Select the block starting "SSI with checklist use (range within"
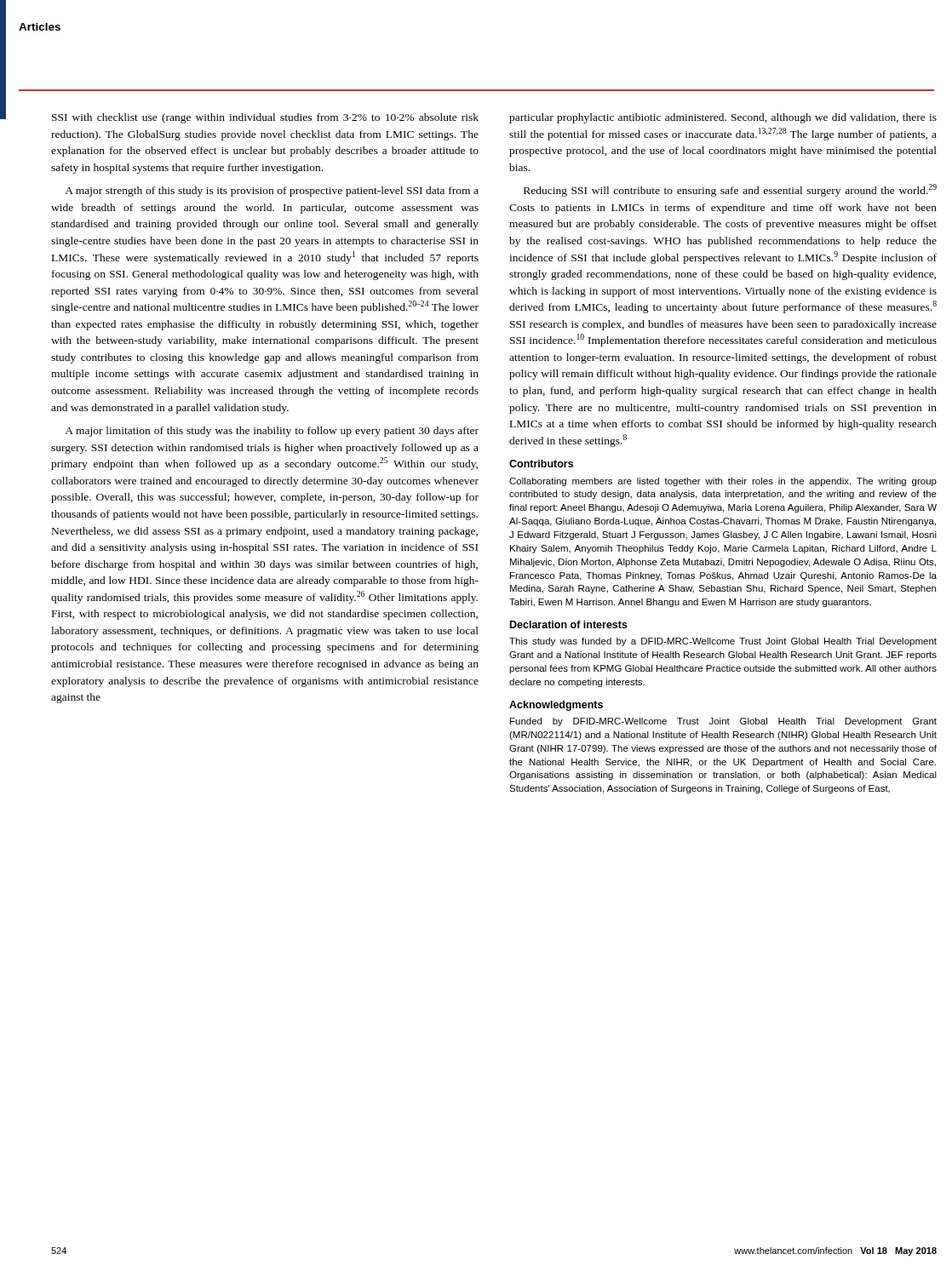Viewport: 952px width, 1277px height. coord(265,407)
